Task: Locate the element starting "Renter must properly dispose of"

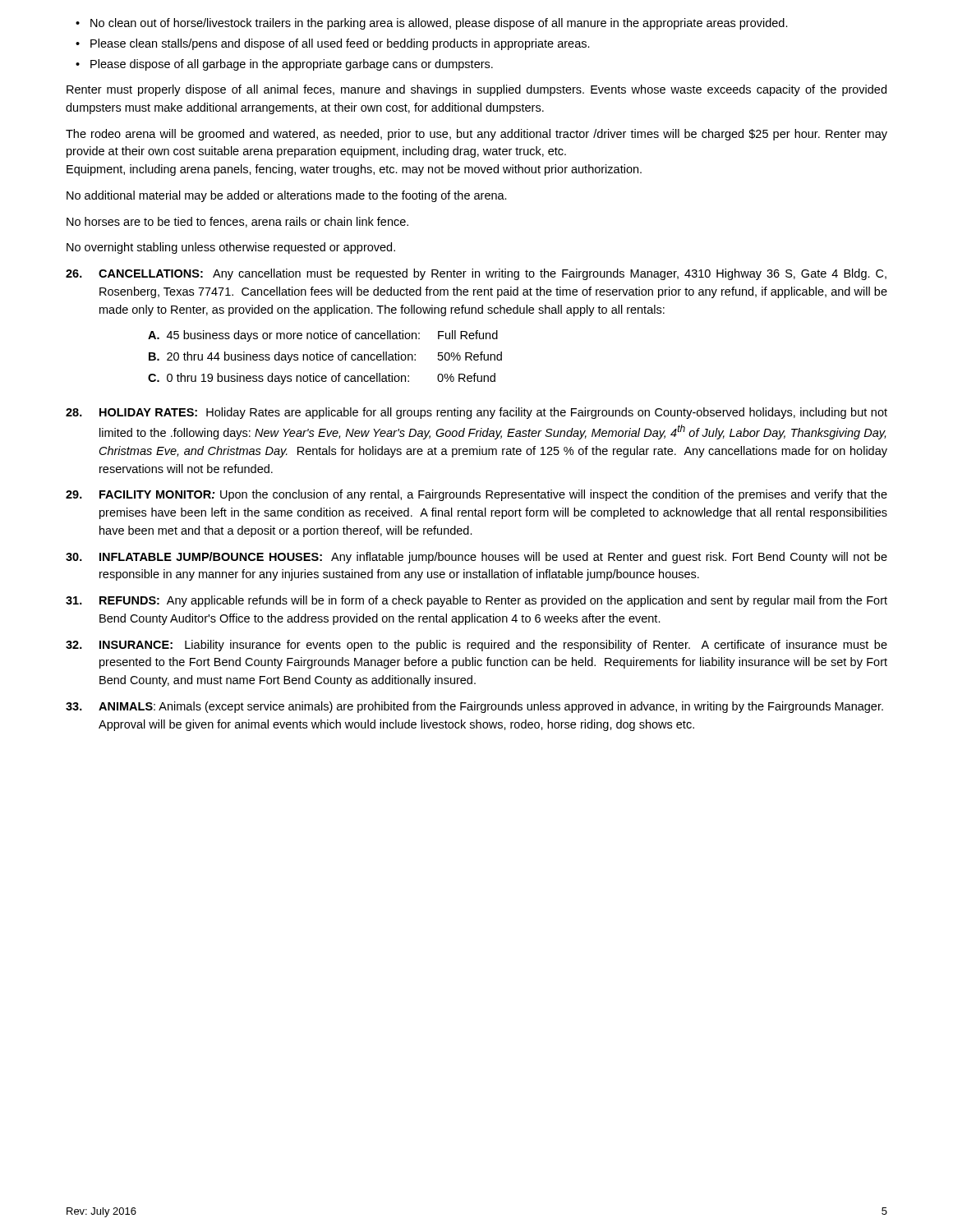Action: (x=476, y=98)
